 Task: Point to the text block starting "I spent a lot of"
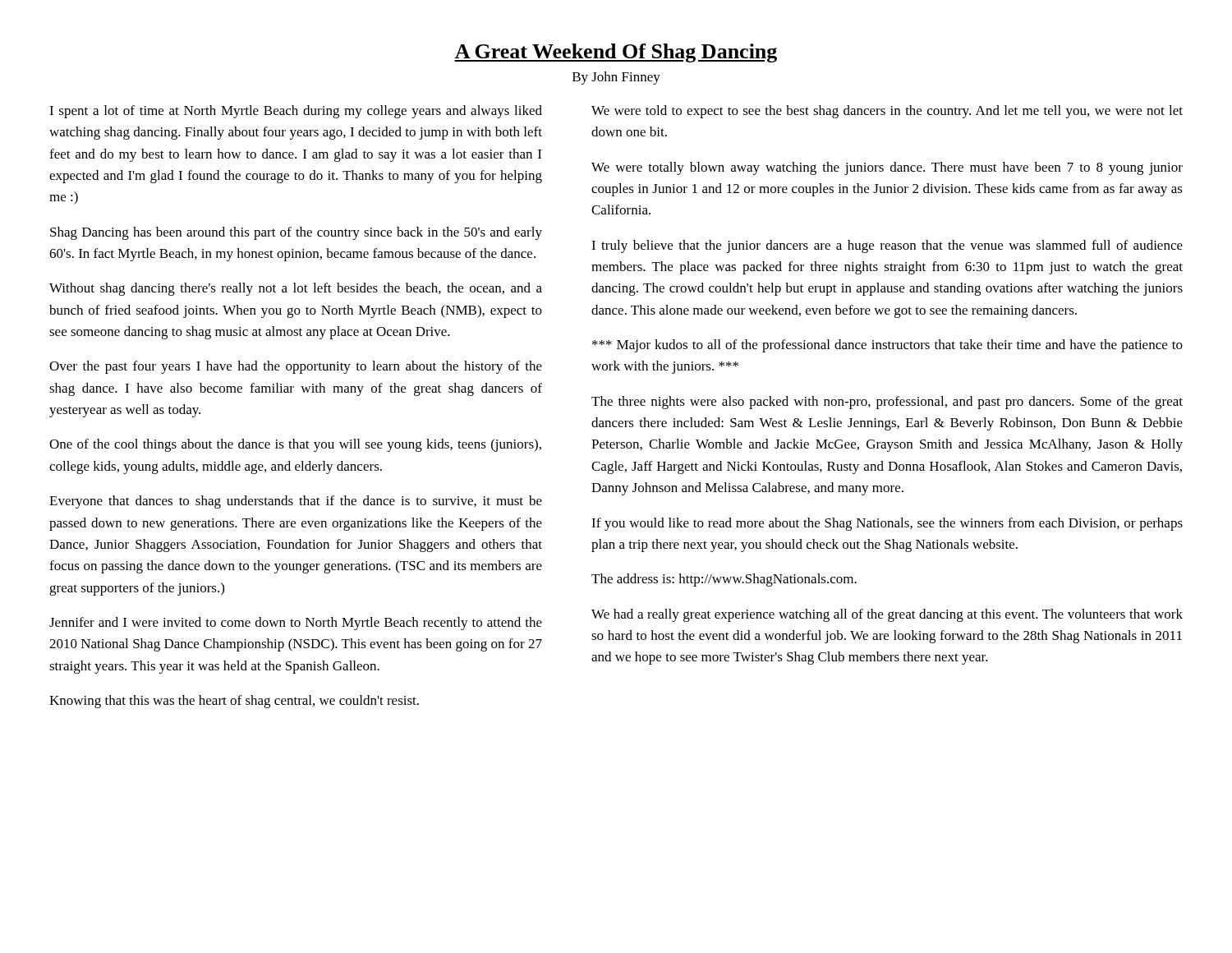pos(296,154)
